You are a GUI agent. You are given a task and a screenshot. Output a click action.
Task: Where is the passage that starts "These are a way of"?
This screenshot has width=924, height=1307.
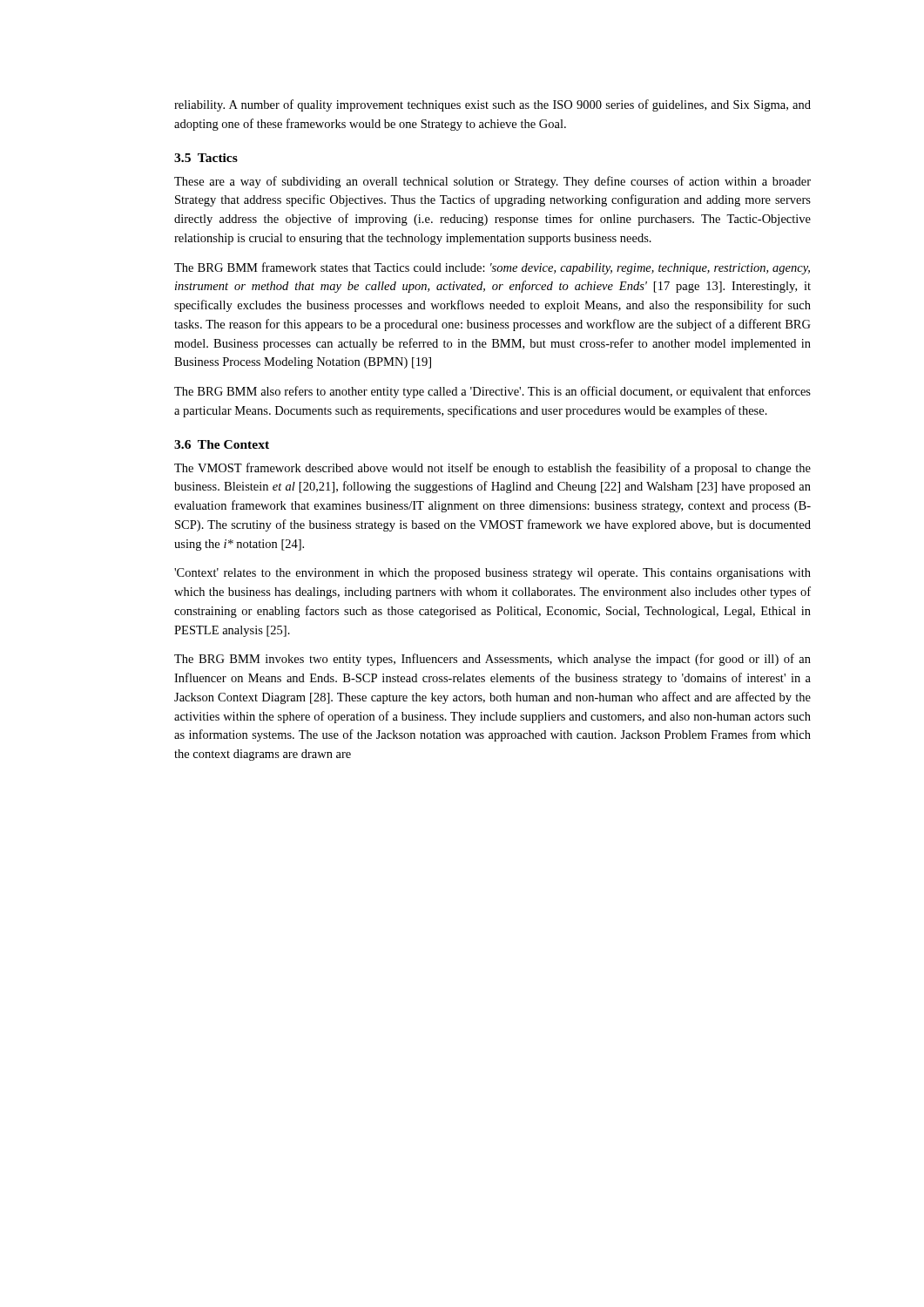(x=492, y=210)
